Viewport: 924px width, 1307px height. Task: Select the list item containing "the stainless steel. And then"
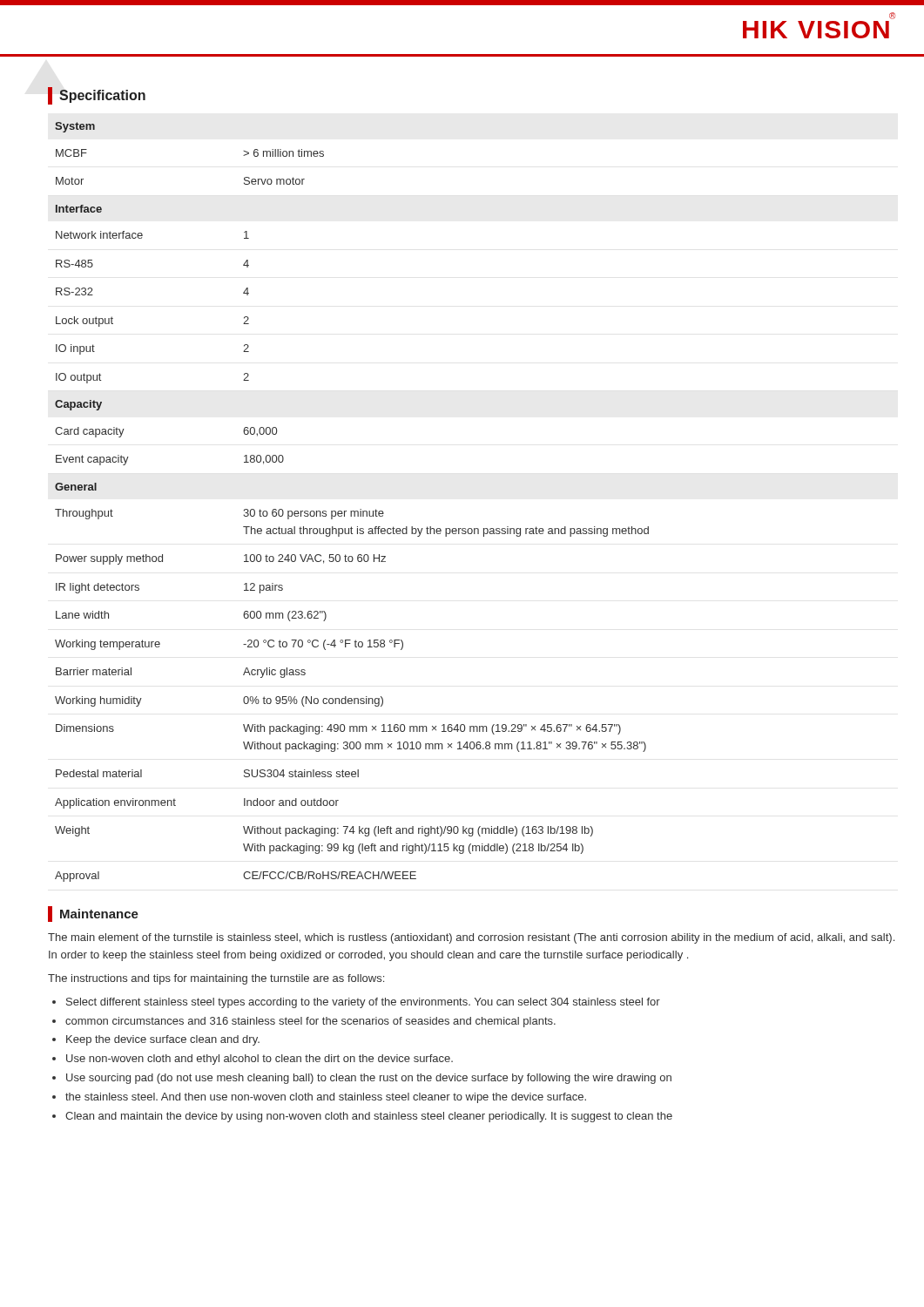pos(326,1096)
